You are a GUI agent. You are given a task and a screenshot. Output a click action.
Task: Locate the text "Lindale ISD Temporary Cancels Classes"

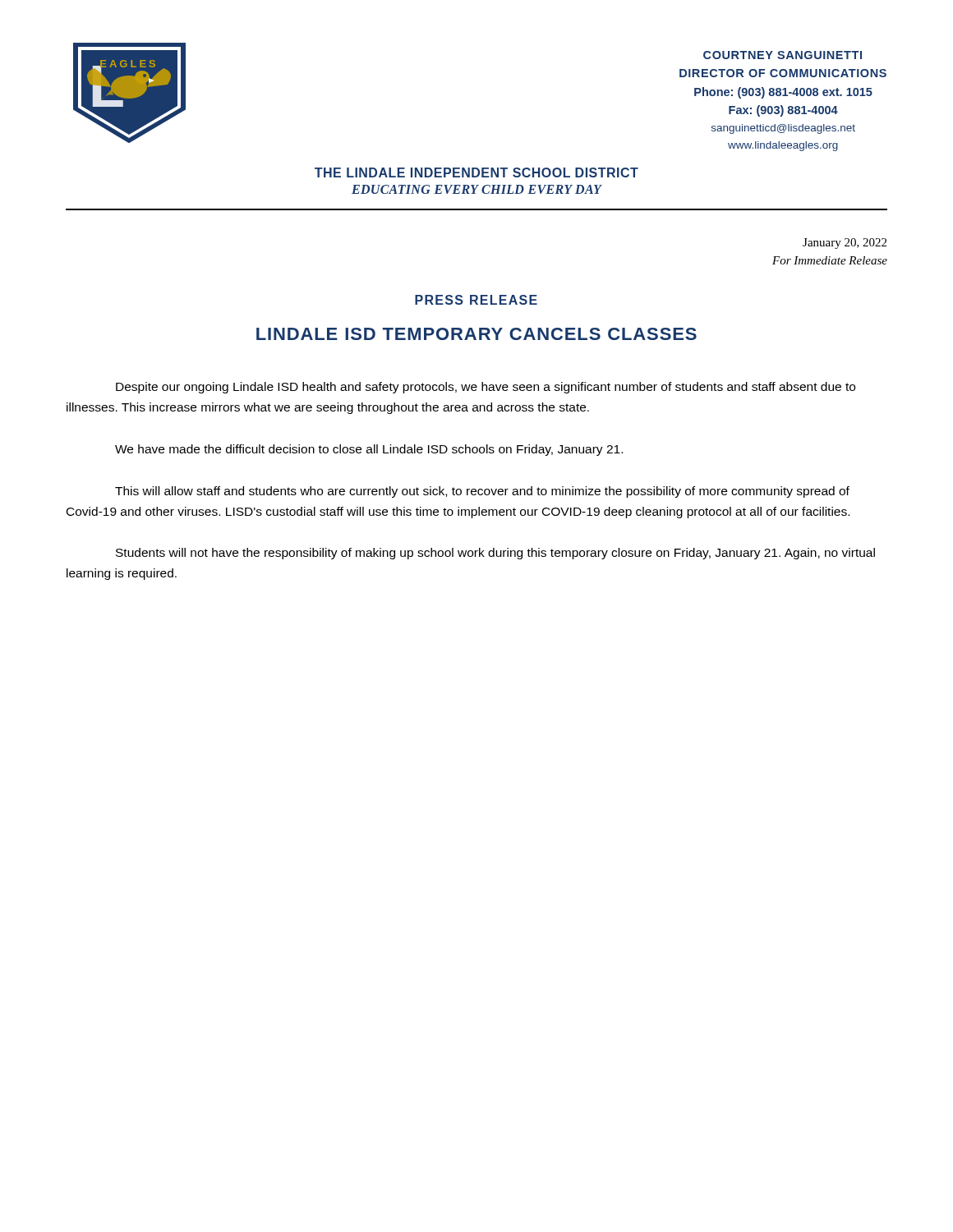click(x=476, y=334)
